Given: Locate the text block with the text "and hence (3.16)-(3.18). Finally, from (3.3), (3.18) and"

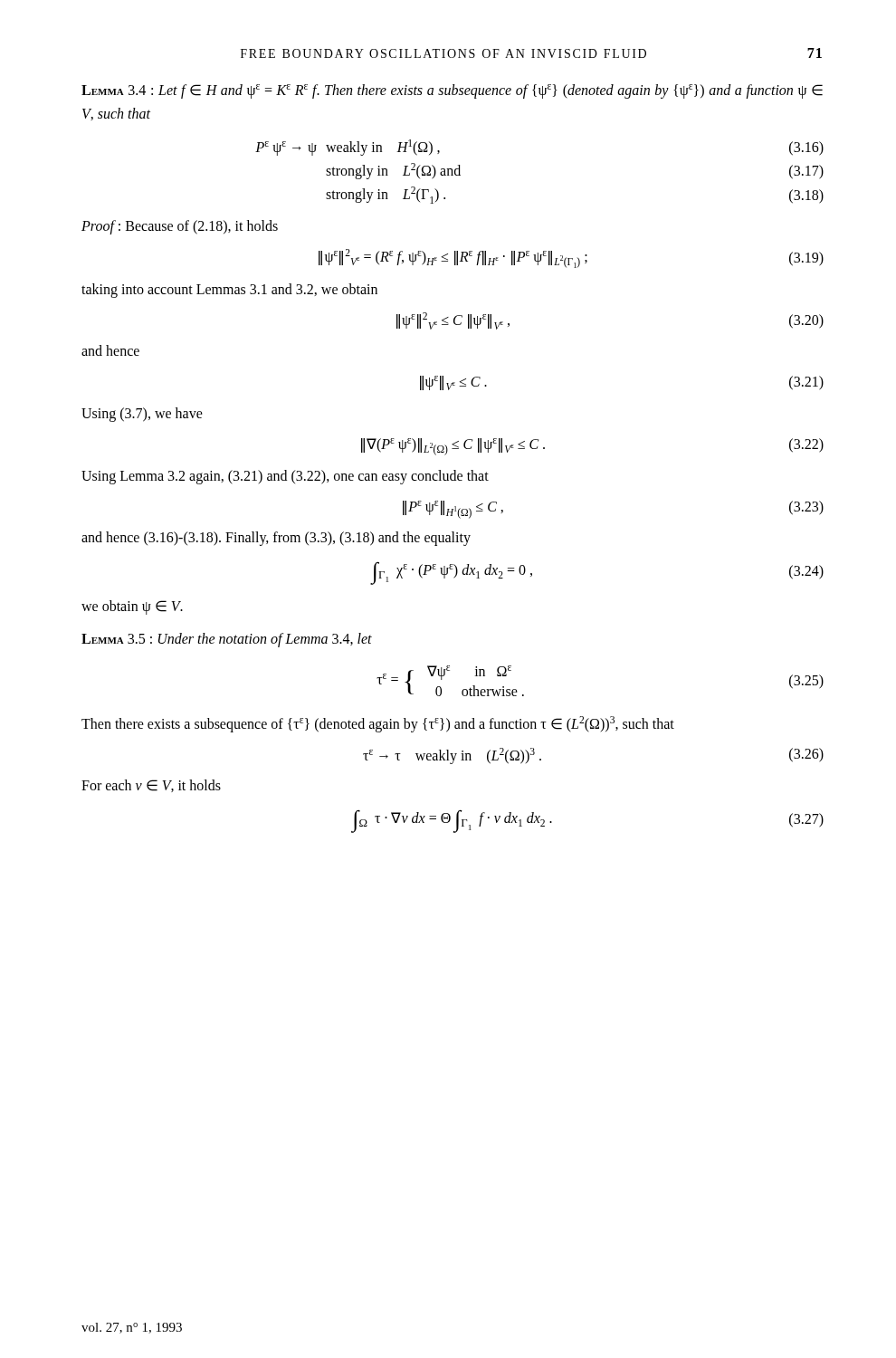Looking at the screenshot, I should 276,537.
